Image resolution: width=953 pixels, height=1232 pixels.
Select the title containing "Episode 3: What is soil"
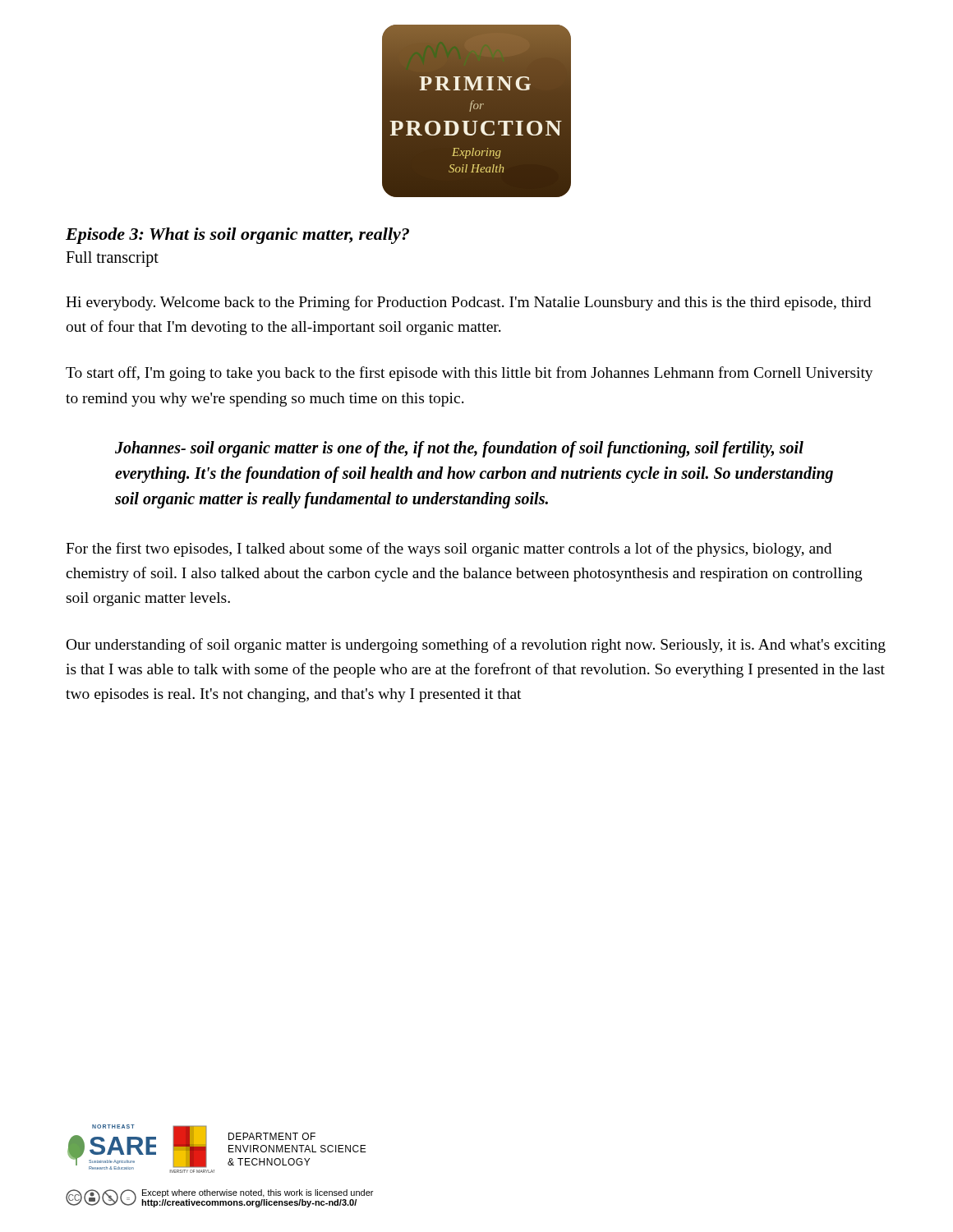click(237, 236)
